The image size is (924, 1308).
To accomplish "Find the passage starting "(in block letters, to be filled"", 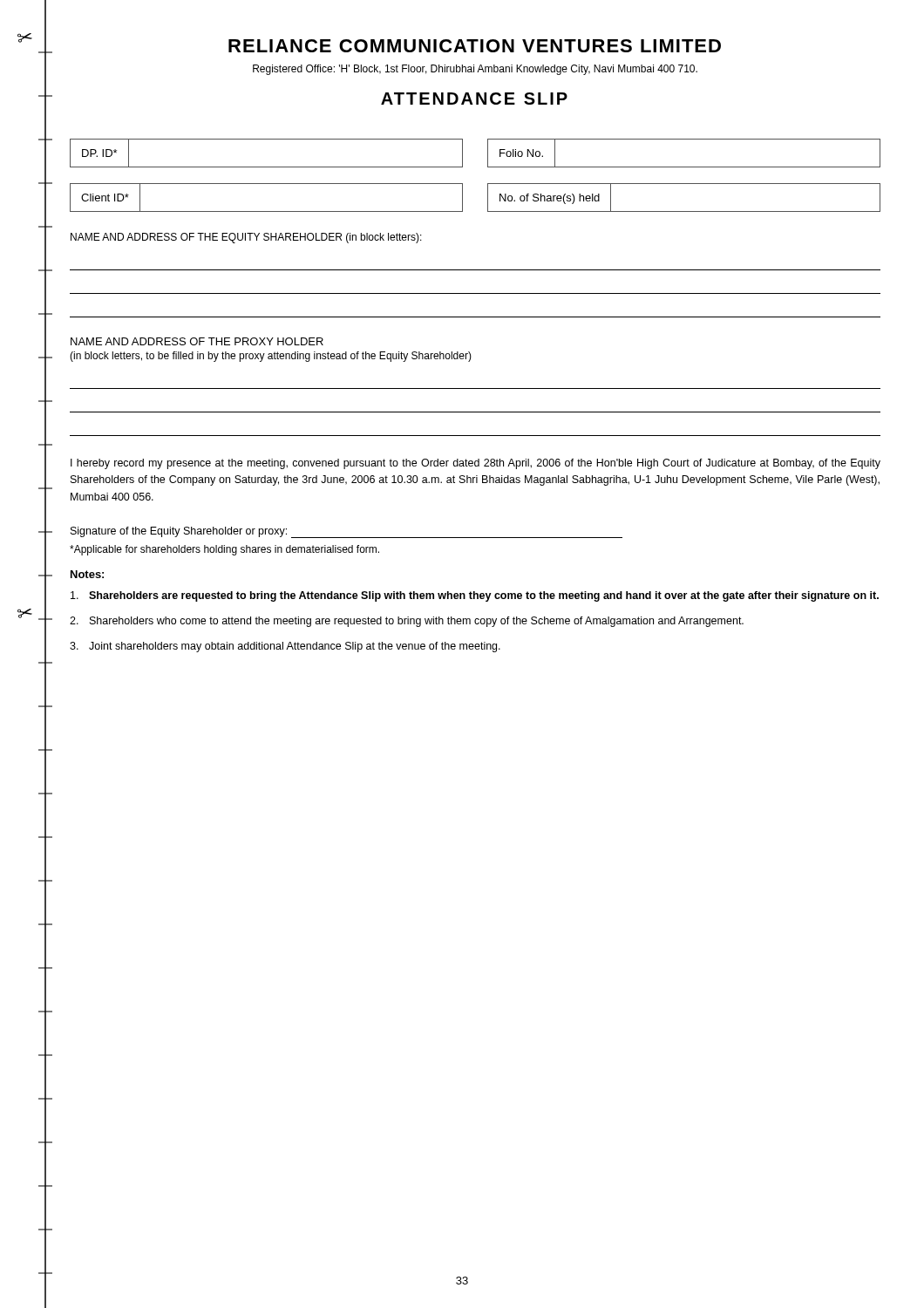I will point(271,356).
